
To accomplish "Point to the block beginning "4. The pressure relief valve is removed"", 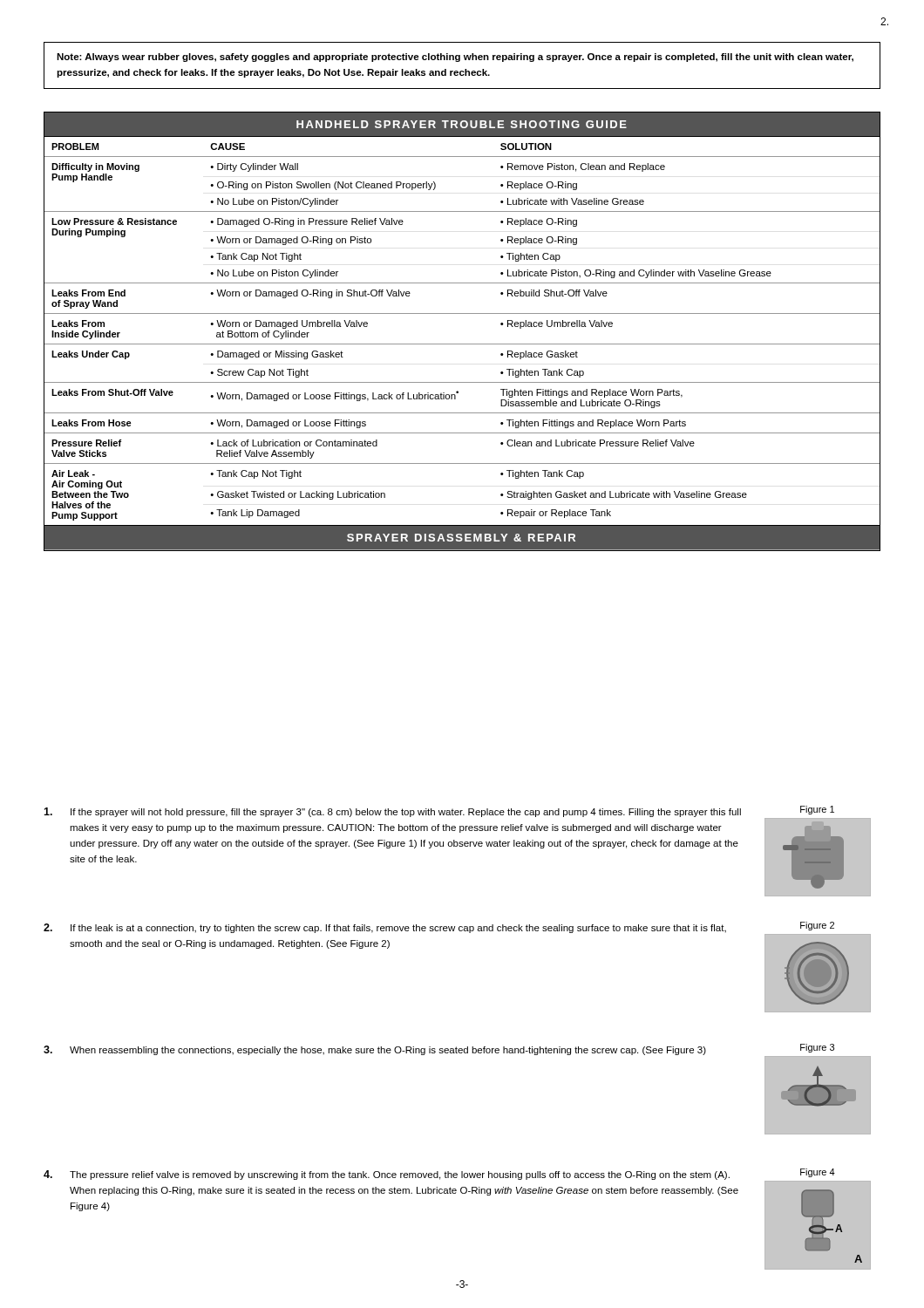I will tap(462, 1218).
